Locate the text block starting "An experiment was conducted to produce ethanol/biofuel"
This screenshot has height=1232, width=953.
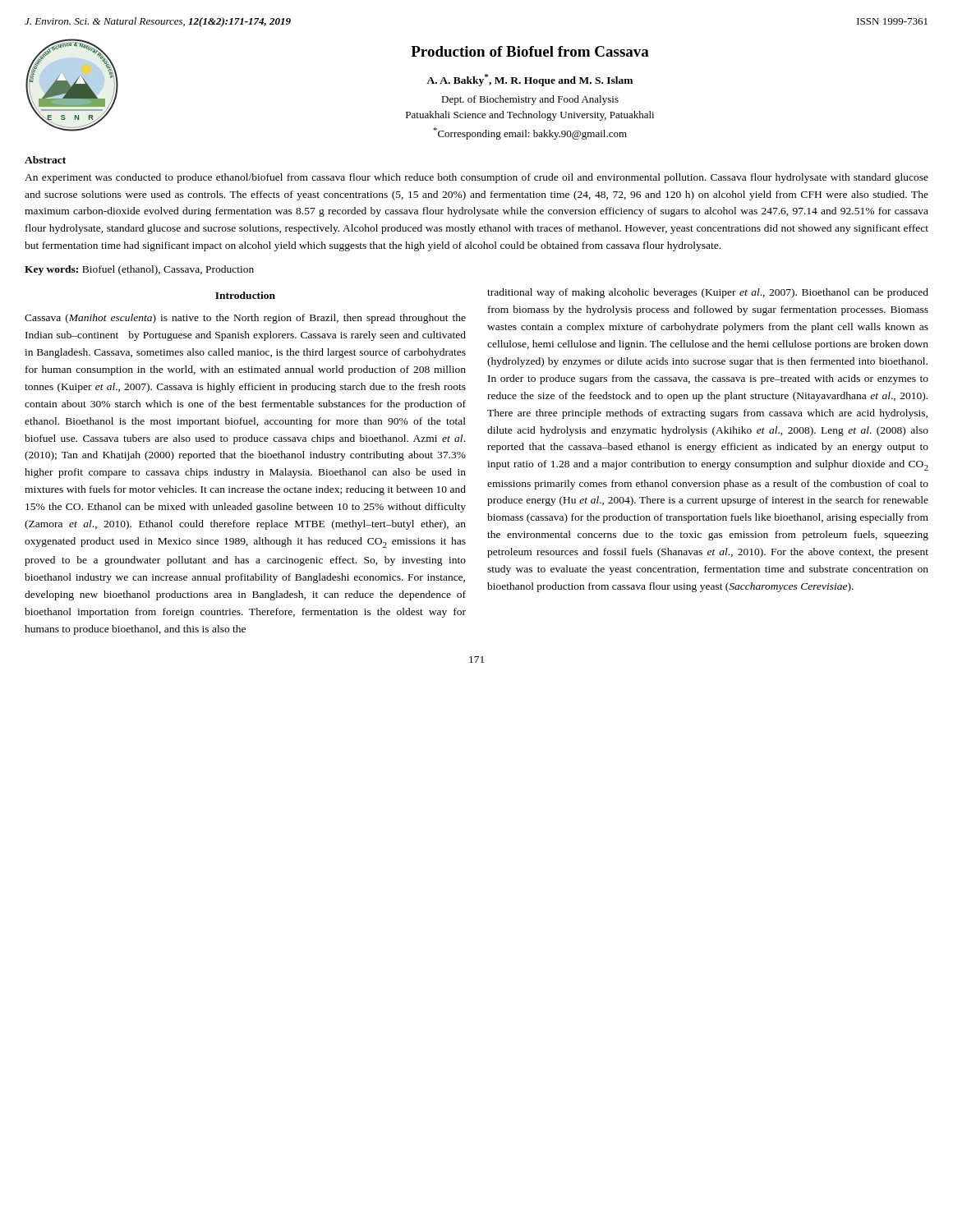tap(476, 211)
